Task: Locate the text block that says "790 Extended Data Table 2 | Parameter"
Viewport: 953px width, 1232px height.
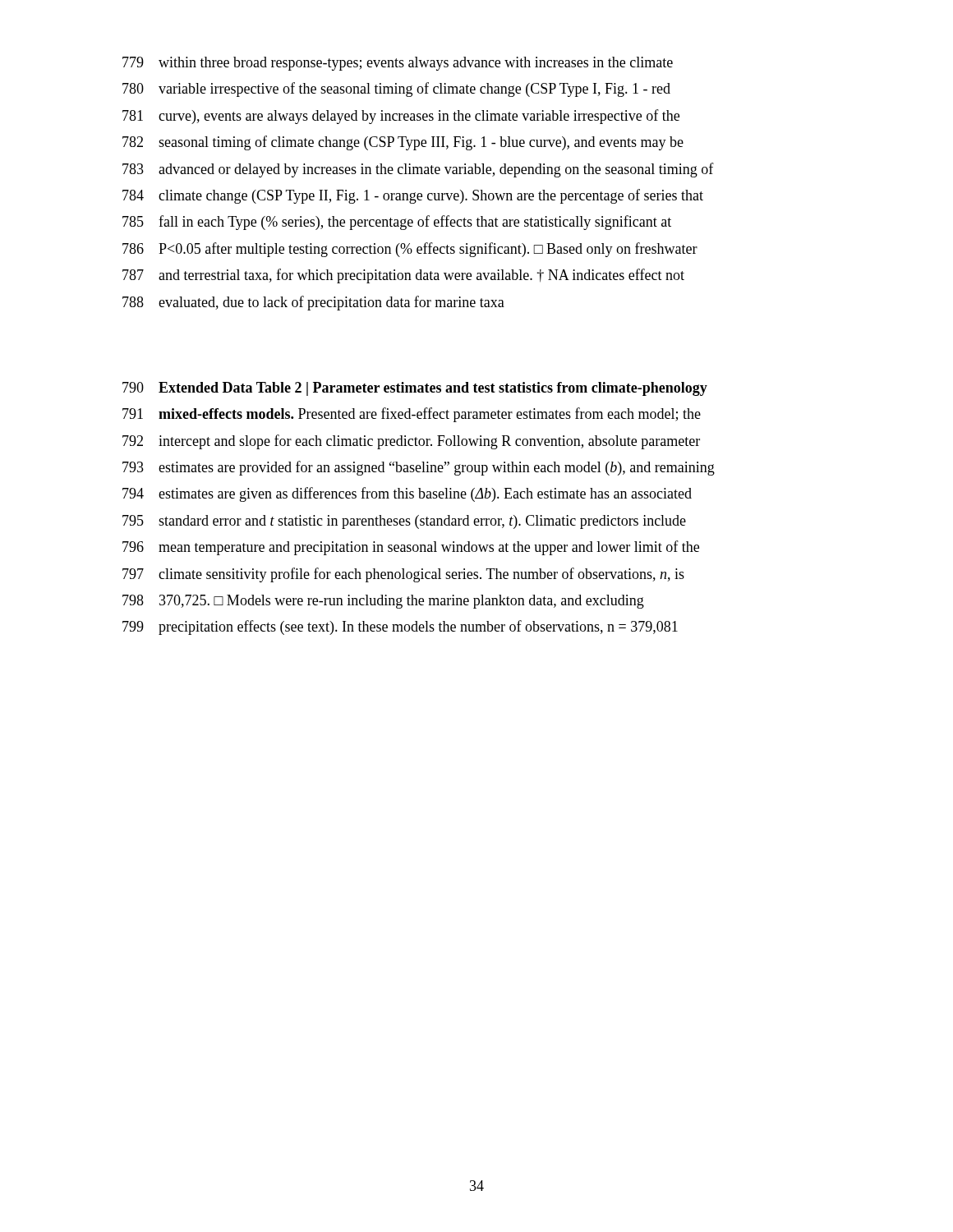Action: [476, 507]
